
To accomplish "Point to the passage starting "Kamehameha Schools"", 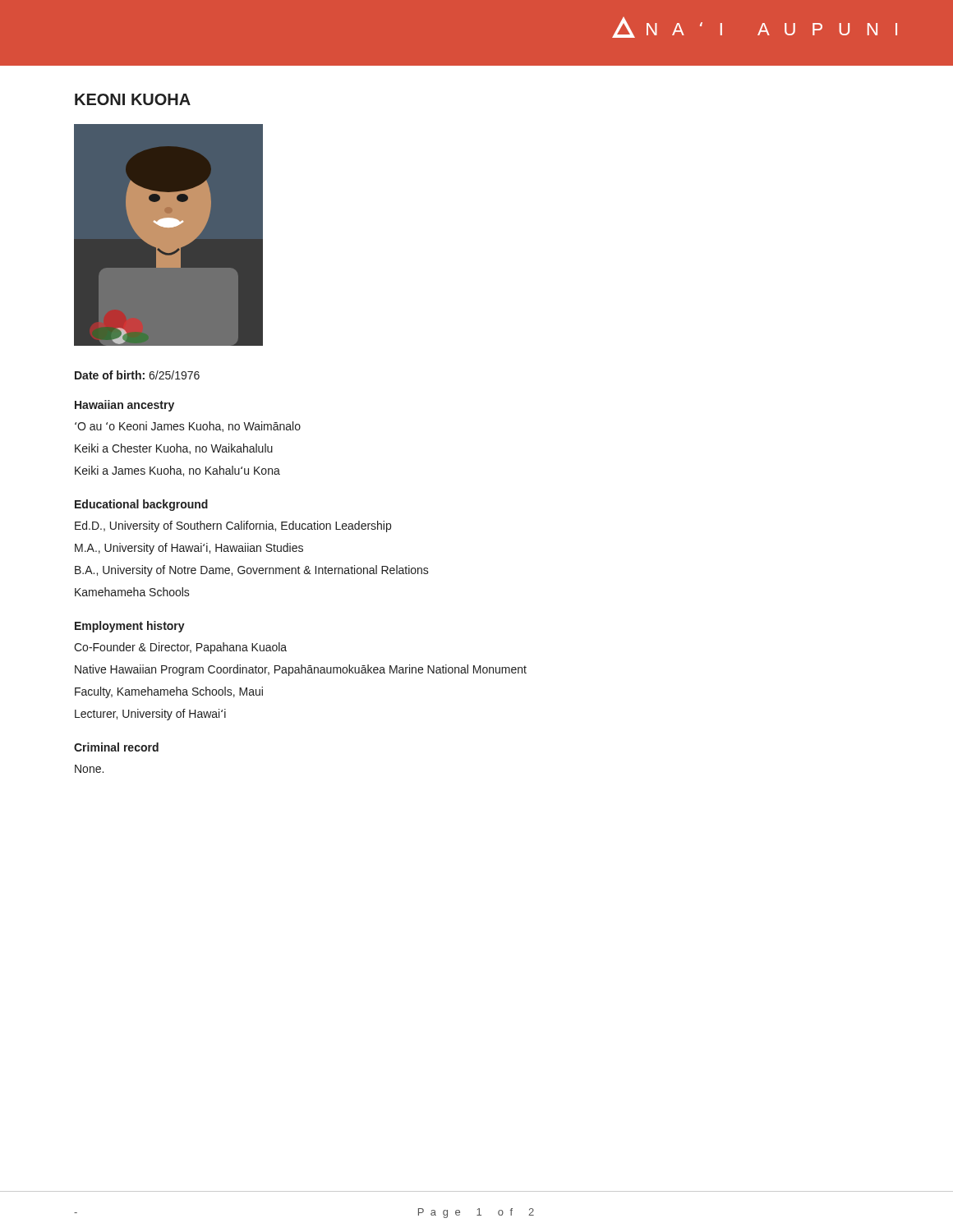I will [x=132, y=592].
